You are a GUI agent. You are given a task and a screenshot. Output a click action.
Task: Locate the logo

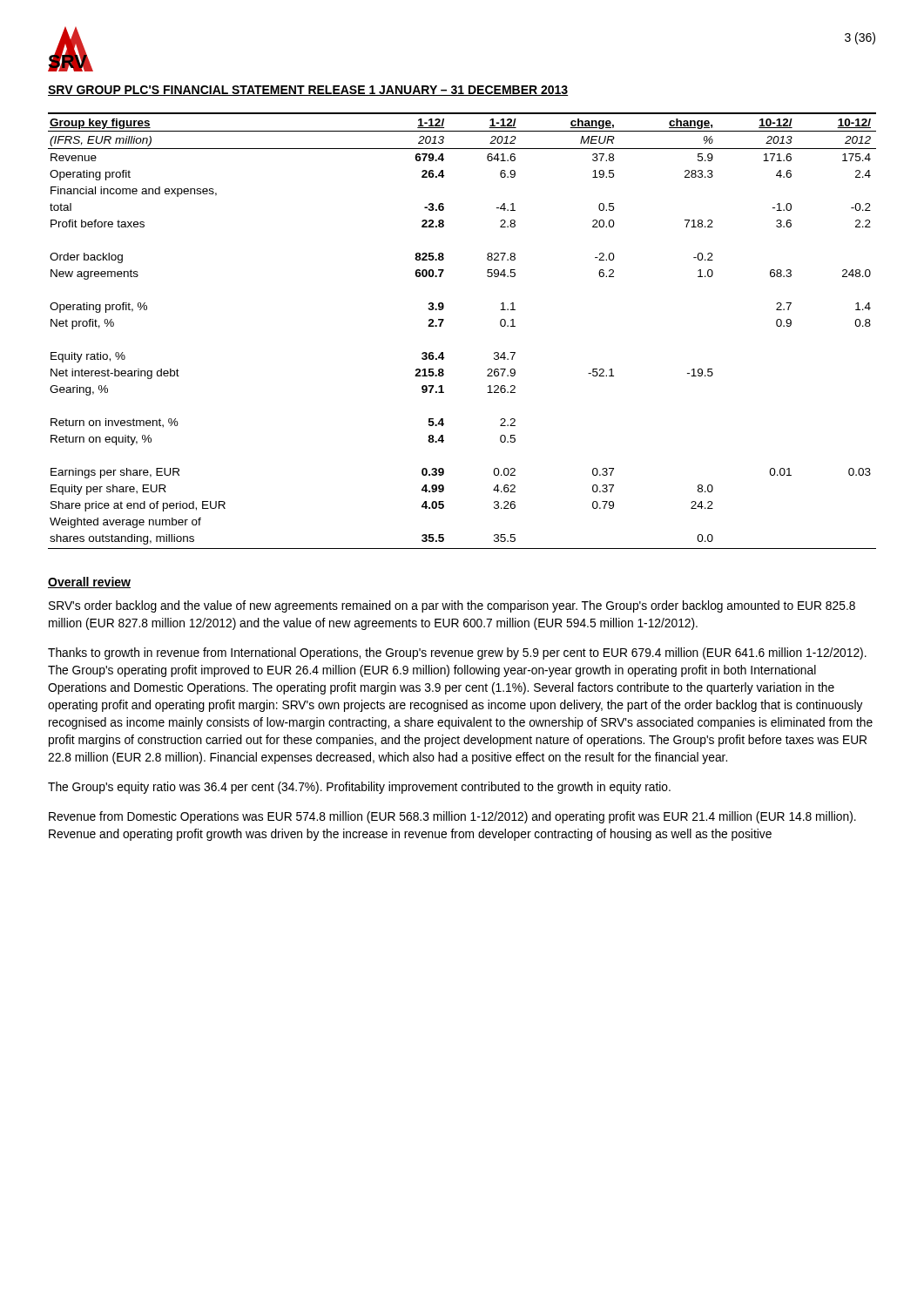(x=79, y=50)
